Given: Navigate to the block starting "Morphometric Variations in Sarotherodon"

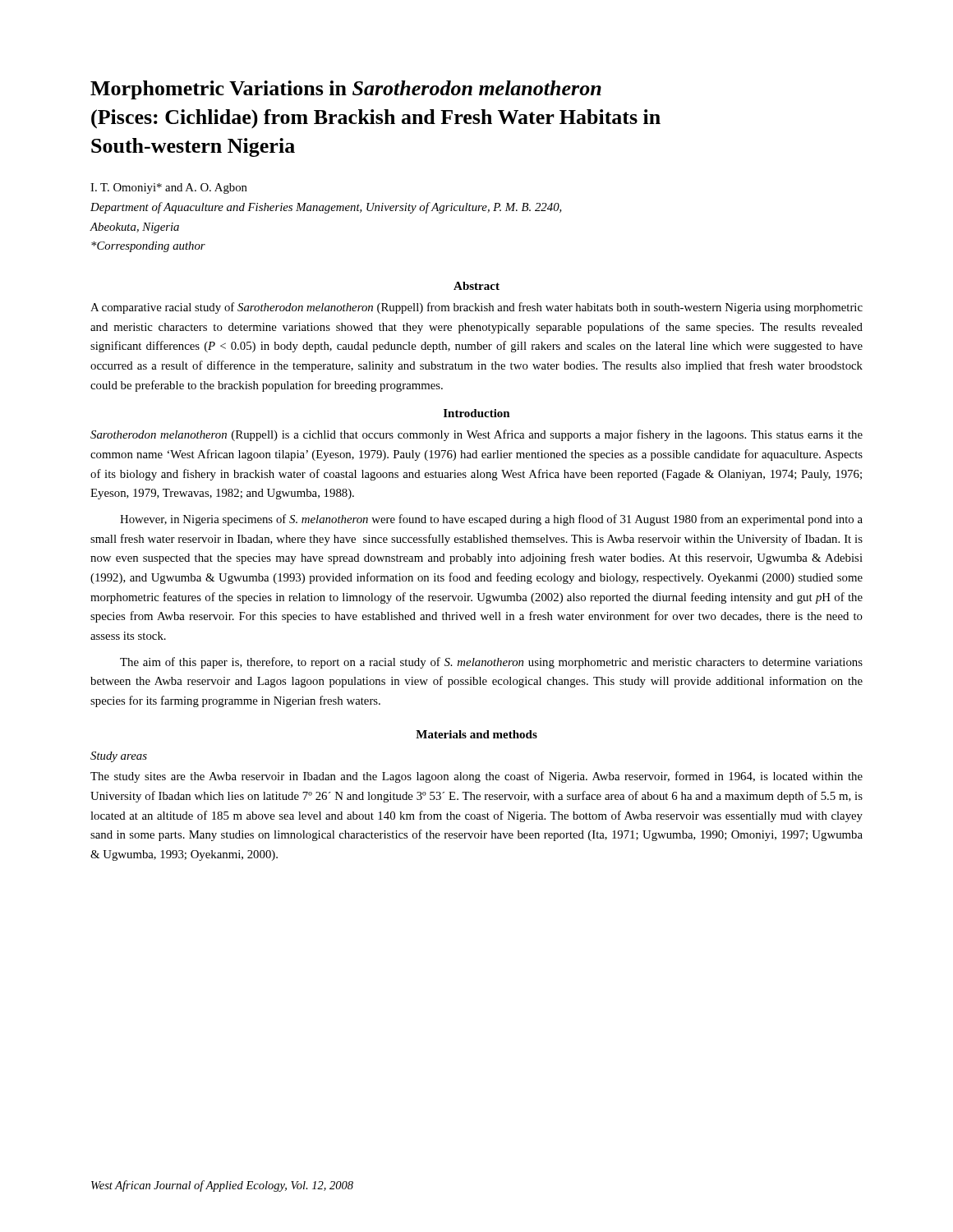Looking at the screenshot, I should pyautogui.click(x=376, y=117).
